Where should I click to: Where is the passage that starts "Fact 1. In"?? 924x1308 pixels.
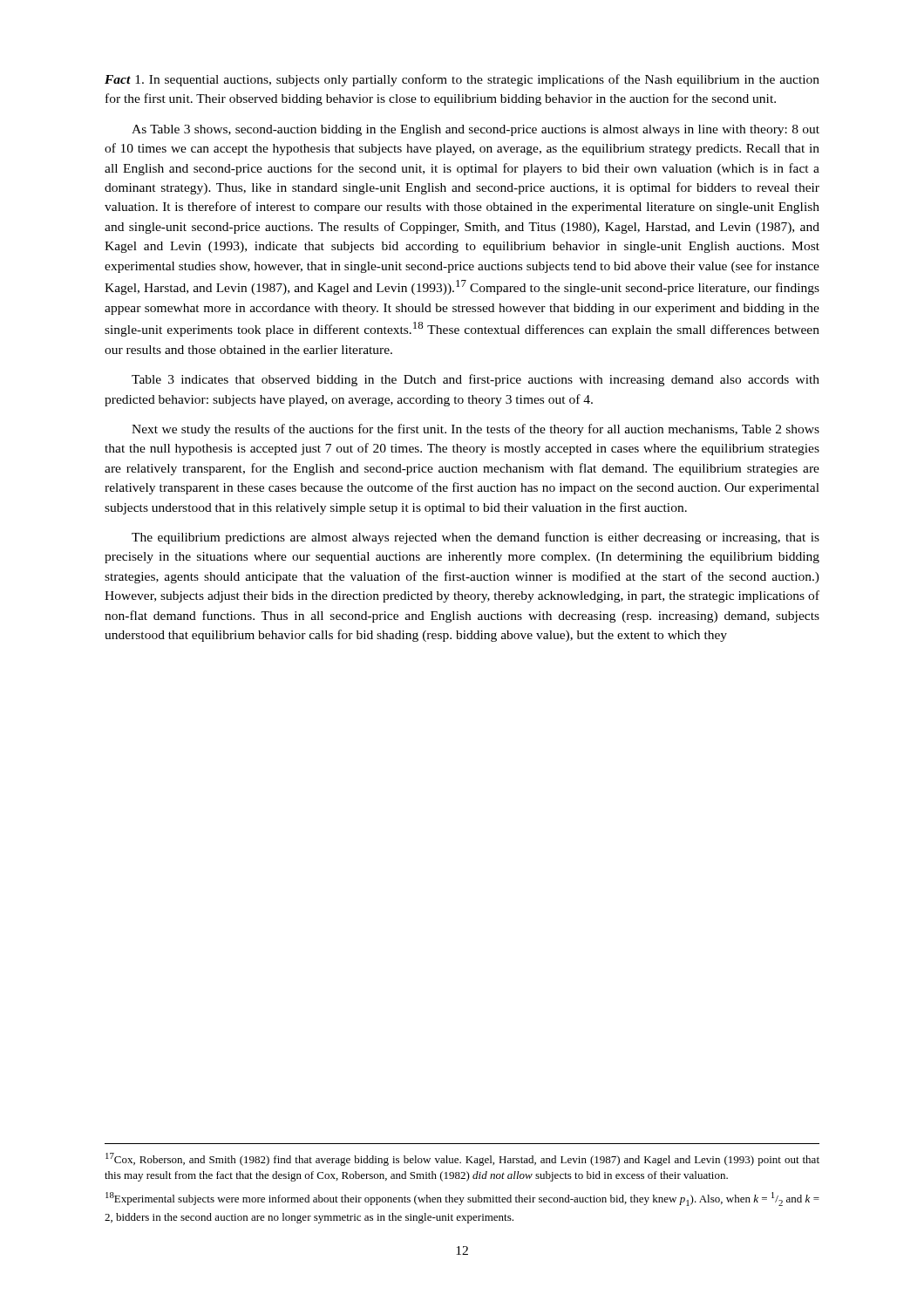(462, 89)
